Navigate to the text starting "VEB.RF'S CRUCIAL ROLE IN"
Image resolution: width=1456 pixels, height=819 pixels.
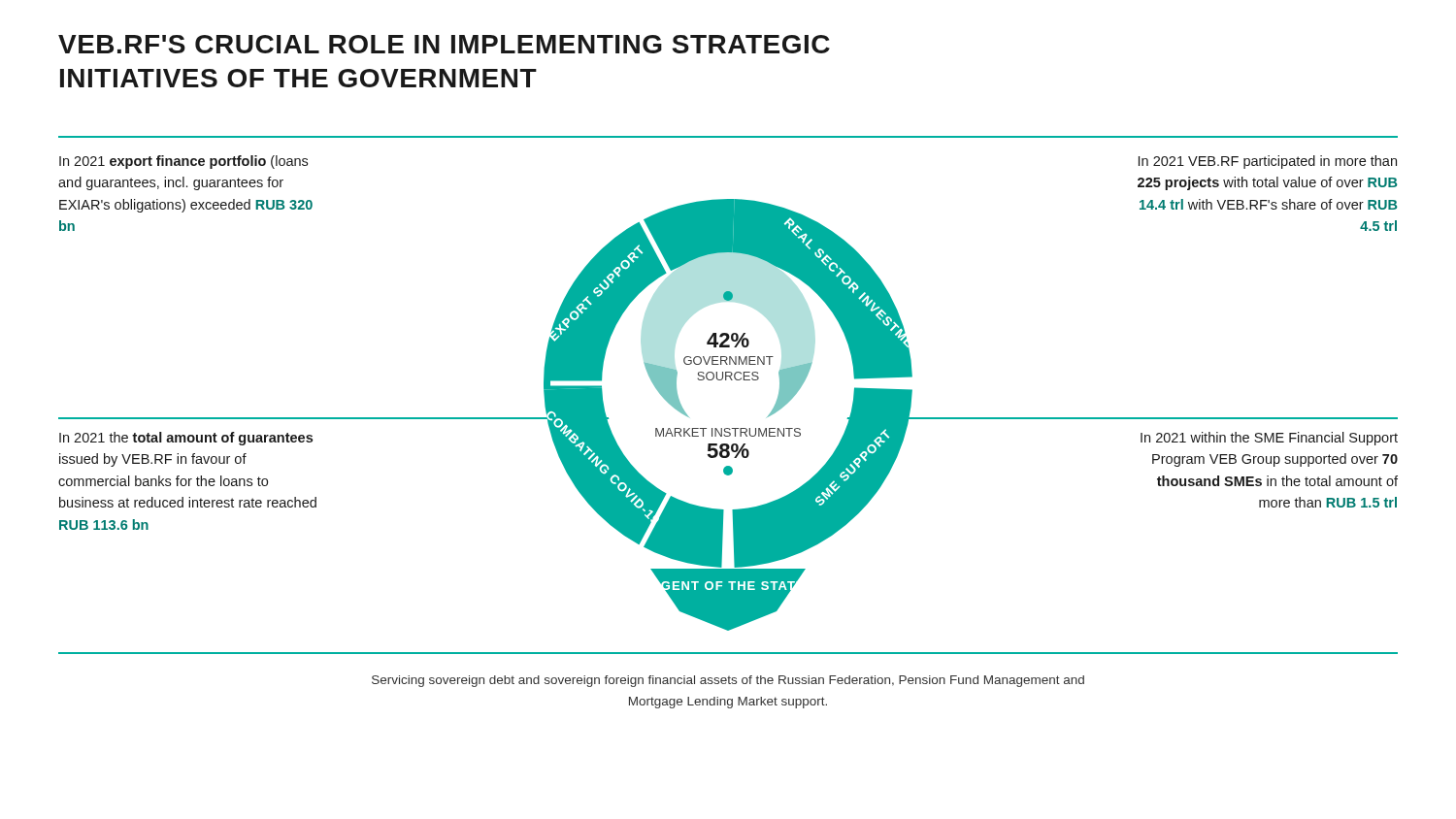point(495,61)
